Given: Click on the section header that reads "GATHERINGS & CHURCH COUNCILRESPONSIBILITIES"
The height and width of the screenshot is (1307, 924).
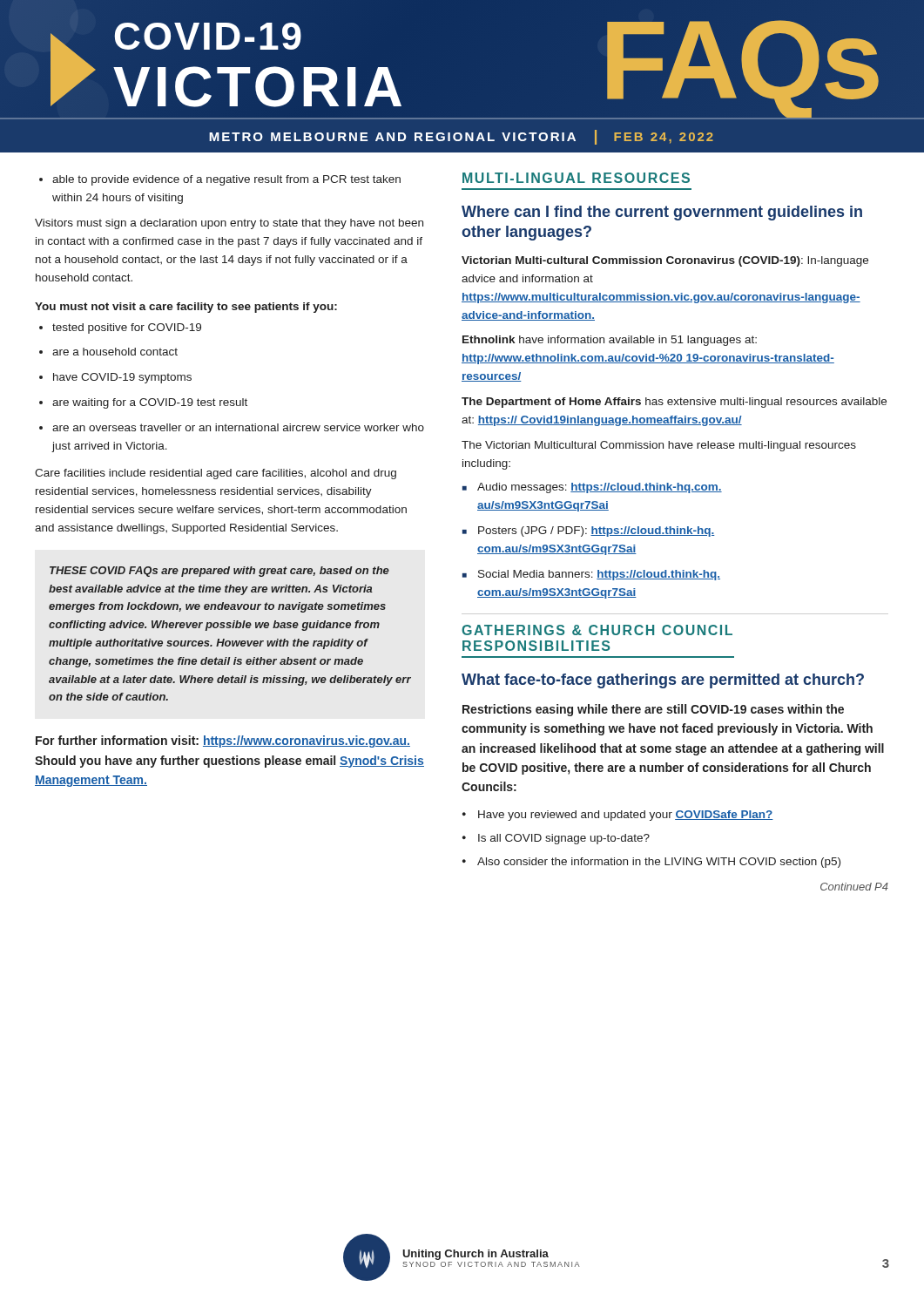Looking at the screenshot, I should [x=598, y=641].
